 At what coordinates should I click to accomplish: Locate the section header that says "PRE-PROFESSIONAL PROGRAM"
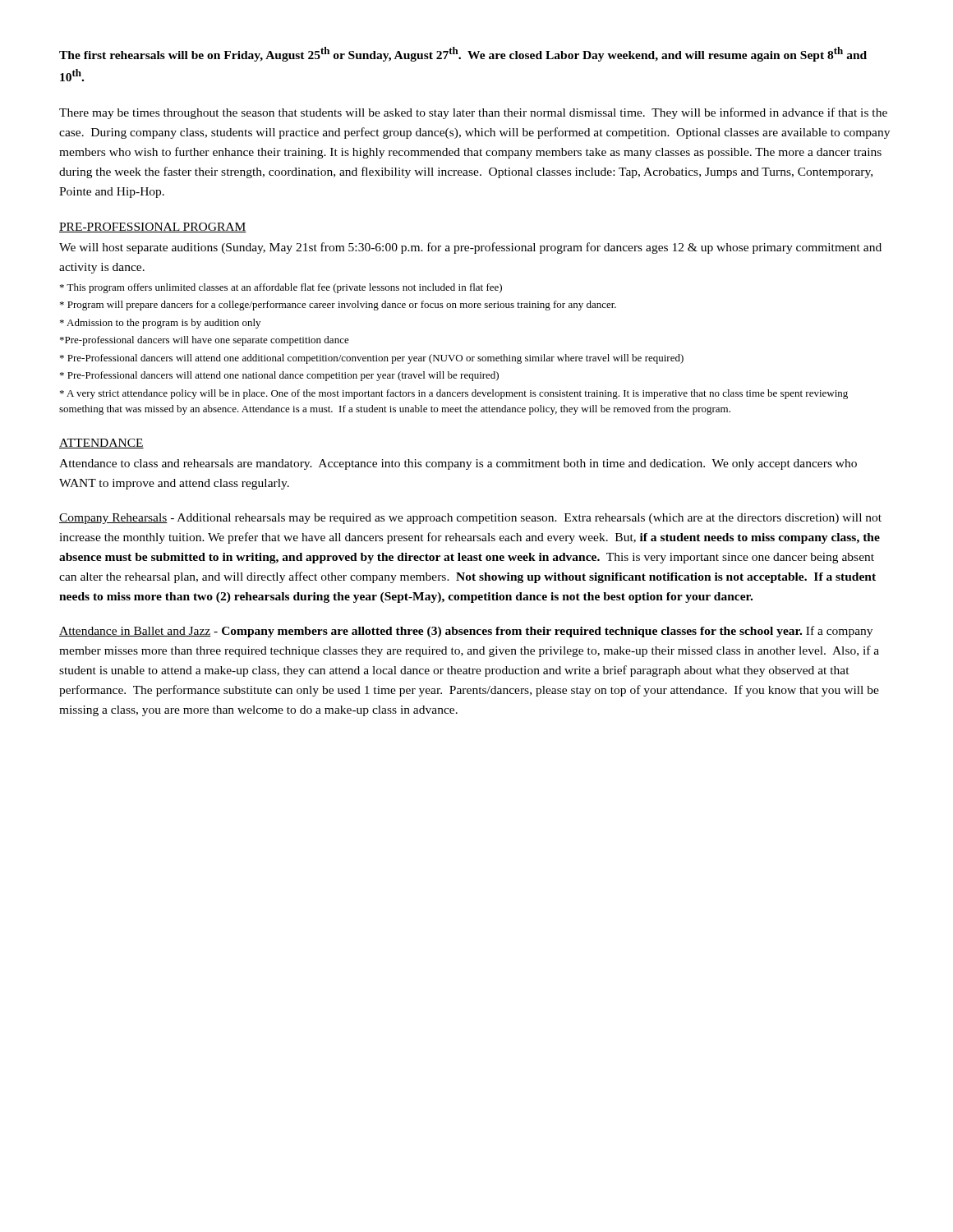[x=153, y=227]
